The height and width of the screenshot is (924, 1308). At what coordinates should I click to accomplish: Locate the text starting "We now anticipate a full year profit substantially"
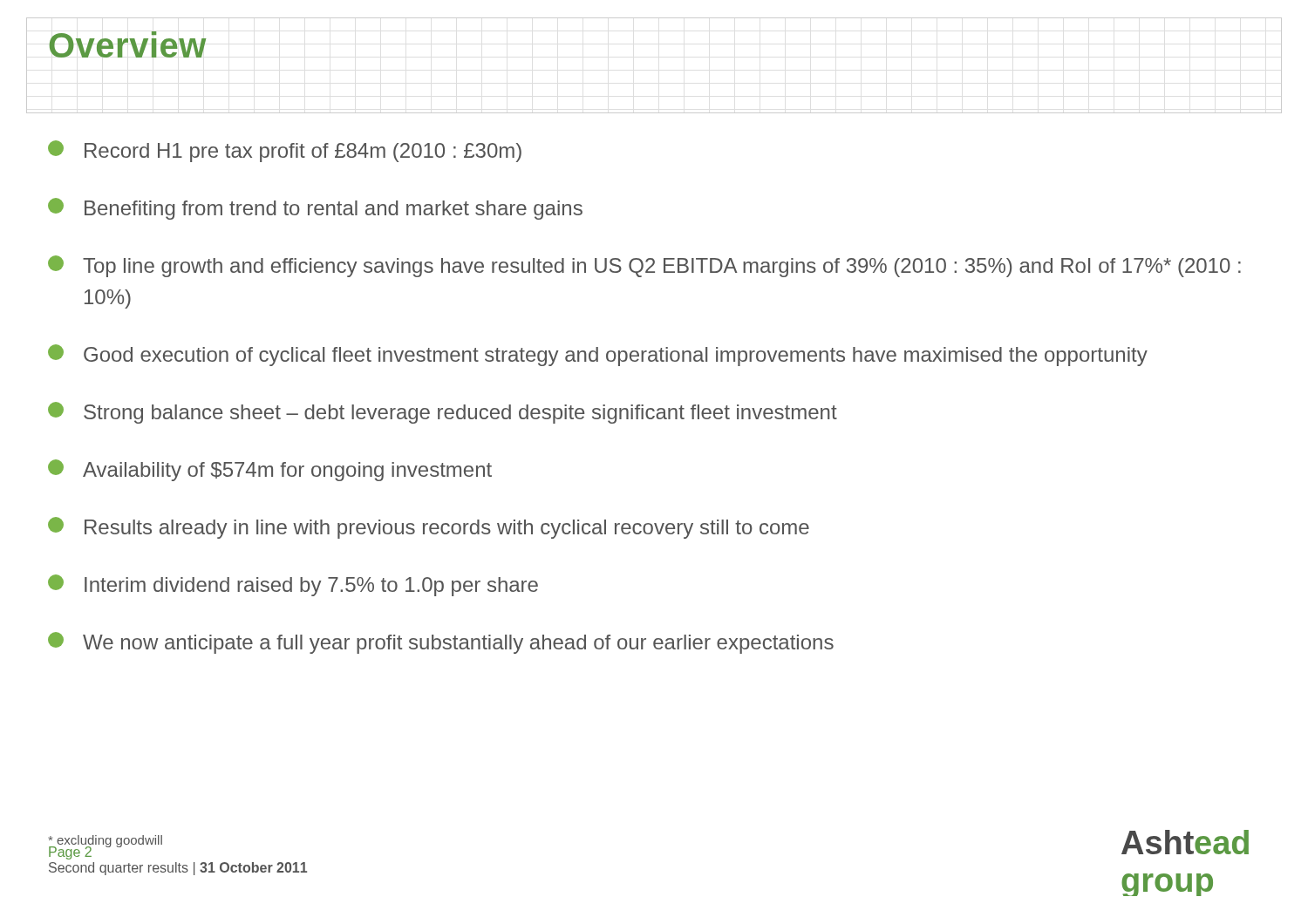coord(654,642)
